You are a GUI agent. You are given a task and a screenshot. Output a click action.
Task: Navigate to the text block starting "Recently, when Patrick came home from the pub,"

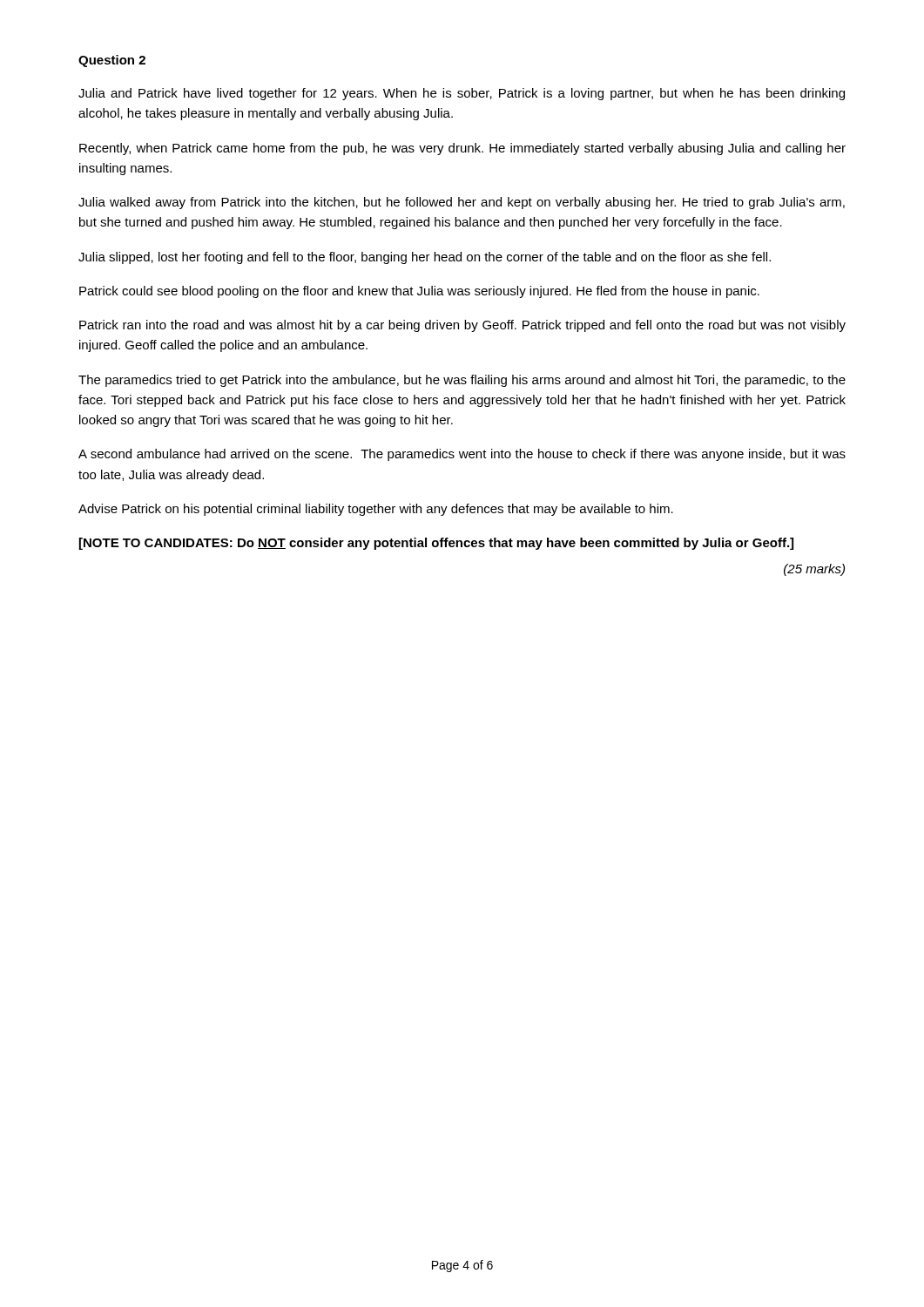(462, 157)
